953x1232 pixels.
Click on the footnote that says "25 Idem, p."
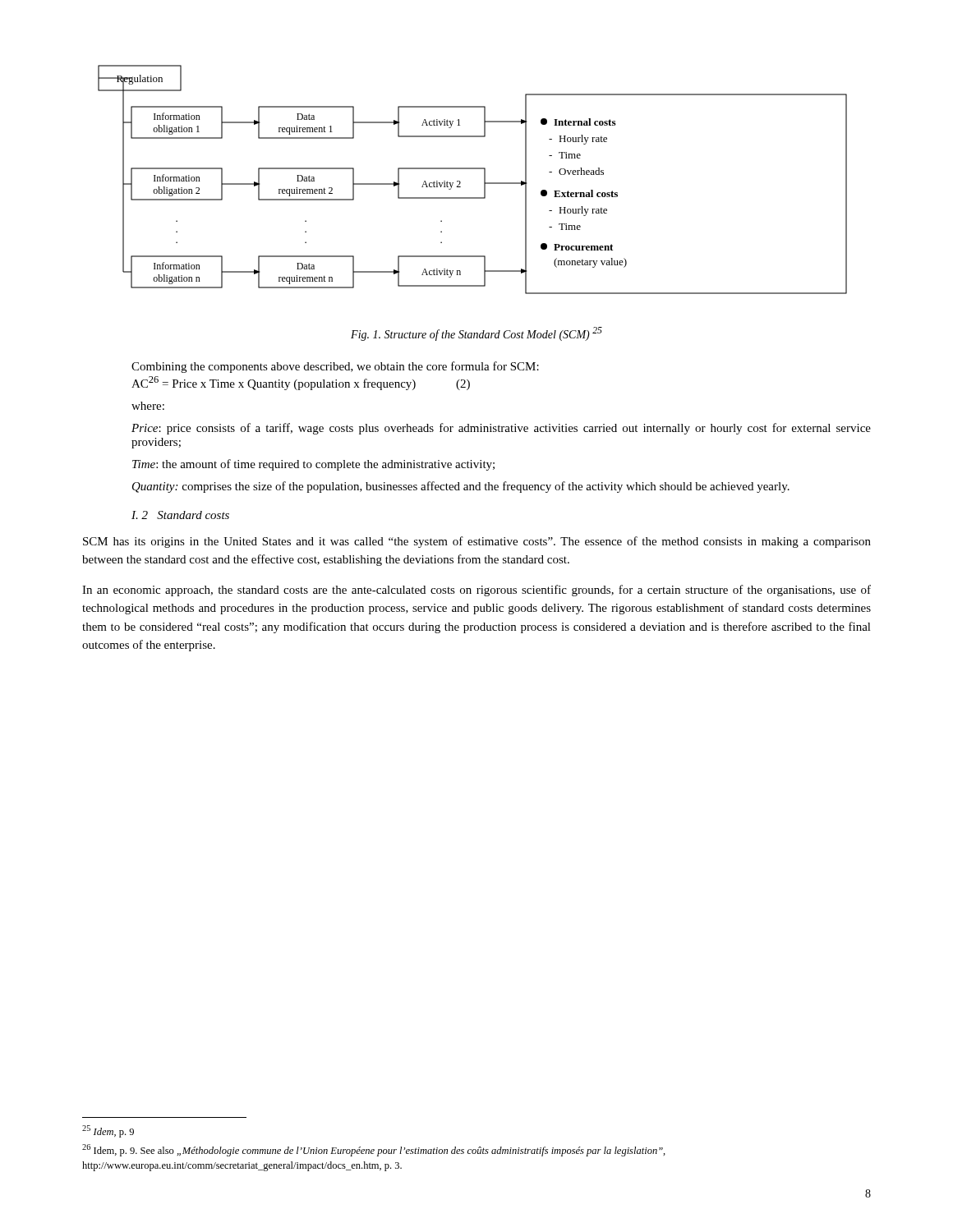476,1148
